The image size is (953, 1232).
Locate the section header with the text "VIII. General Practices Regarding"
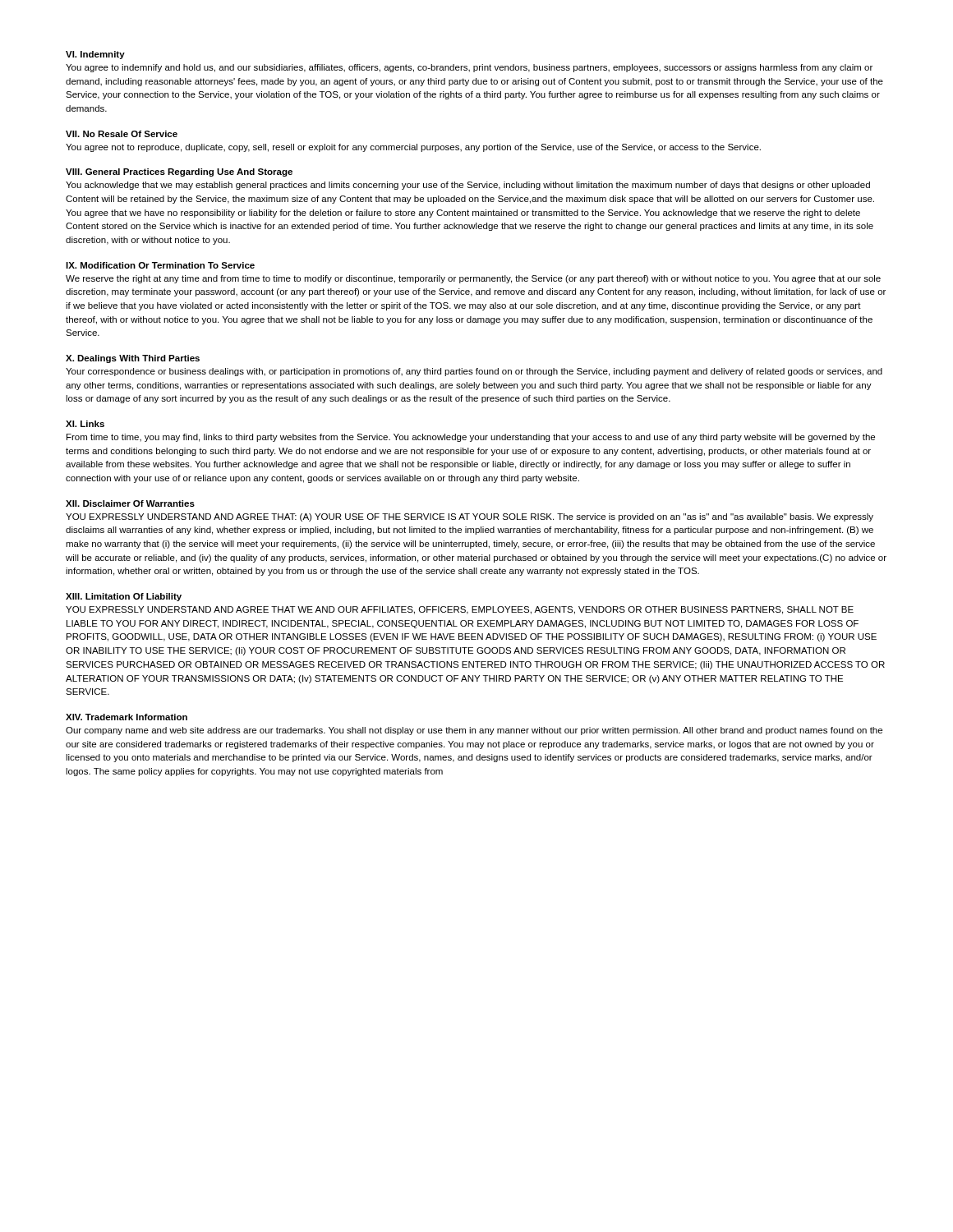click(x=179, y=172)
